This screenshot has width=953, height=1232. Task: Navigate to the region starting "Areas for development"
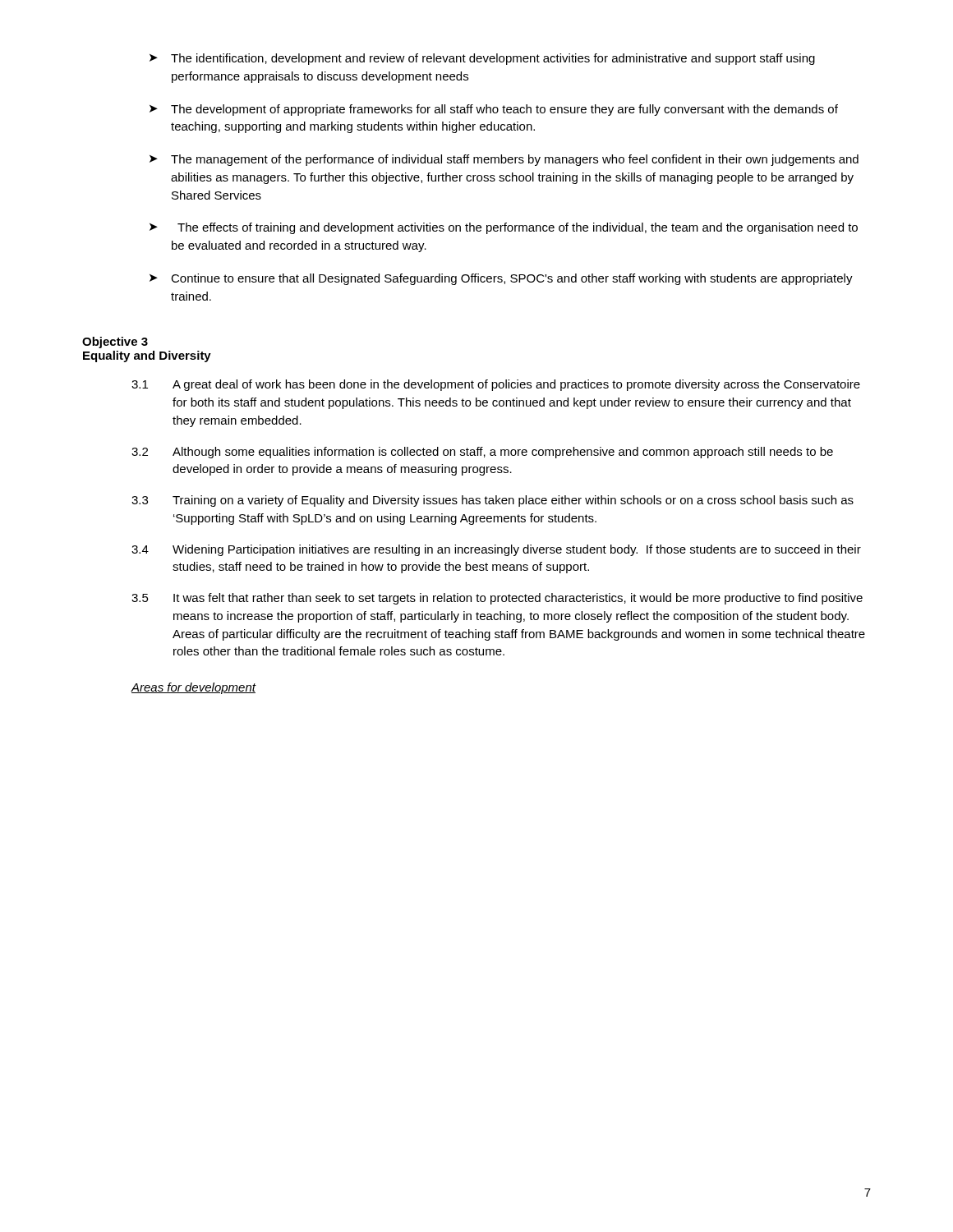[193, 687]
